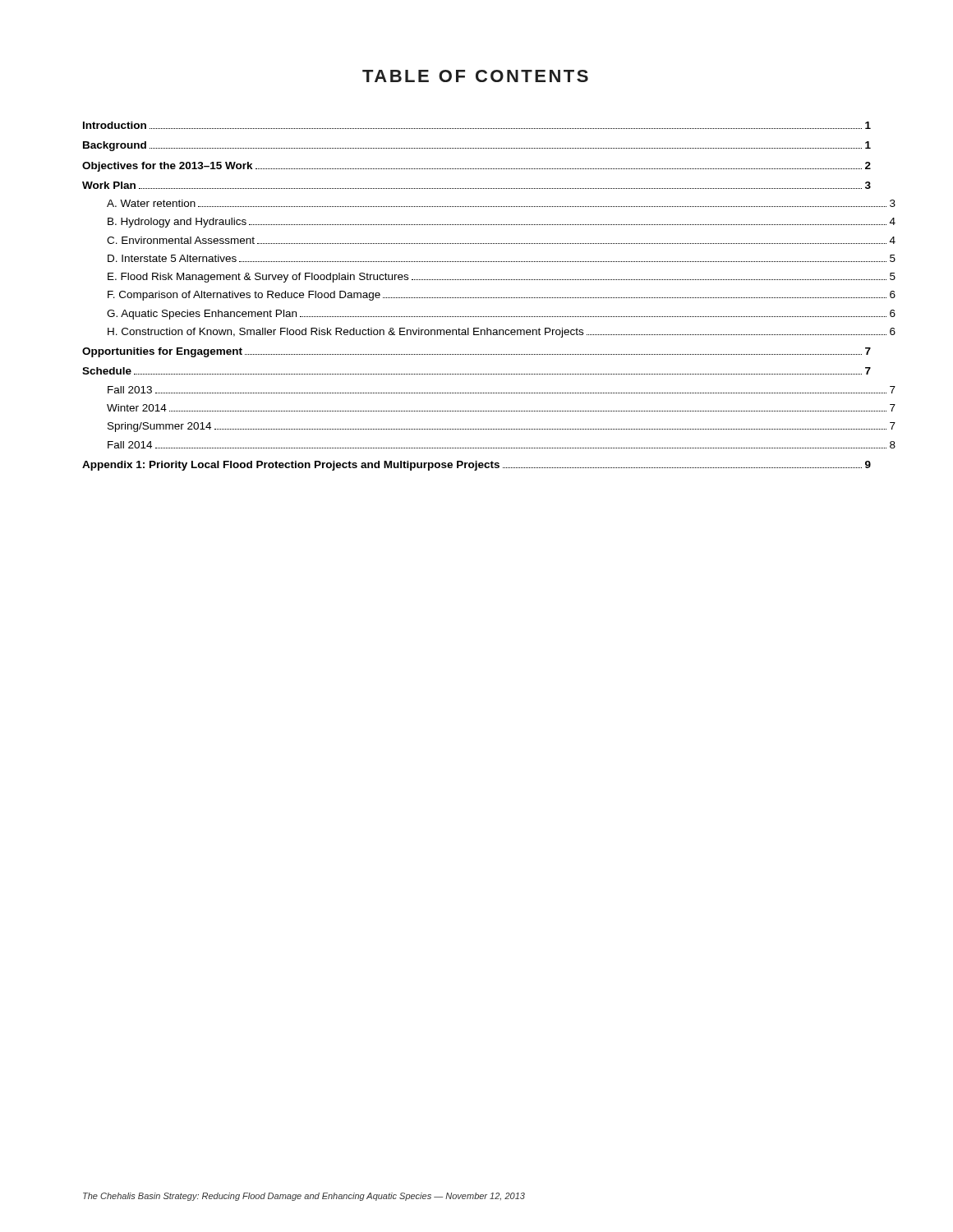Select the list item containing "Spring/Summer 2014 7"
953x1232 pixels.
pos(501,427)
